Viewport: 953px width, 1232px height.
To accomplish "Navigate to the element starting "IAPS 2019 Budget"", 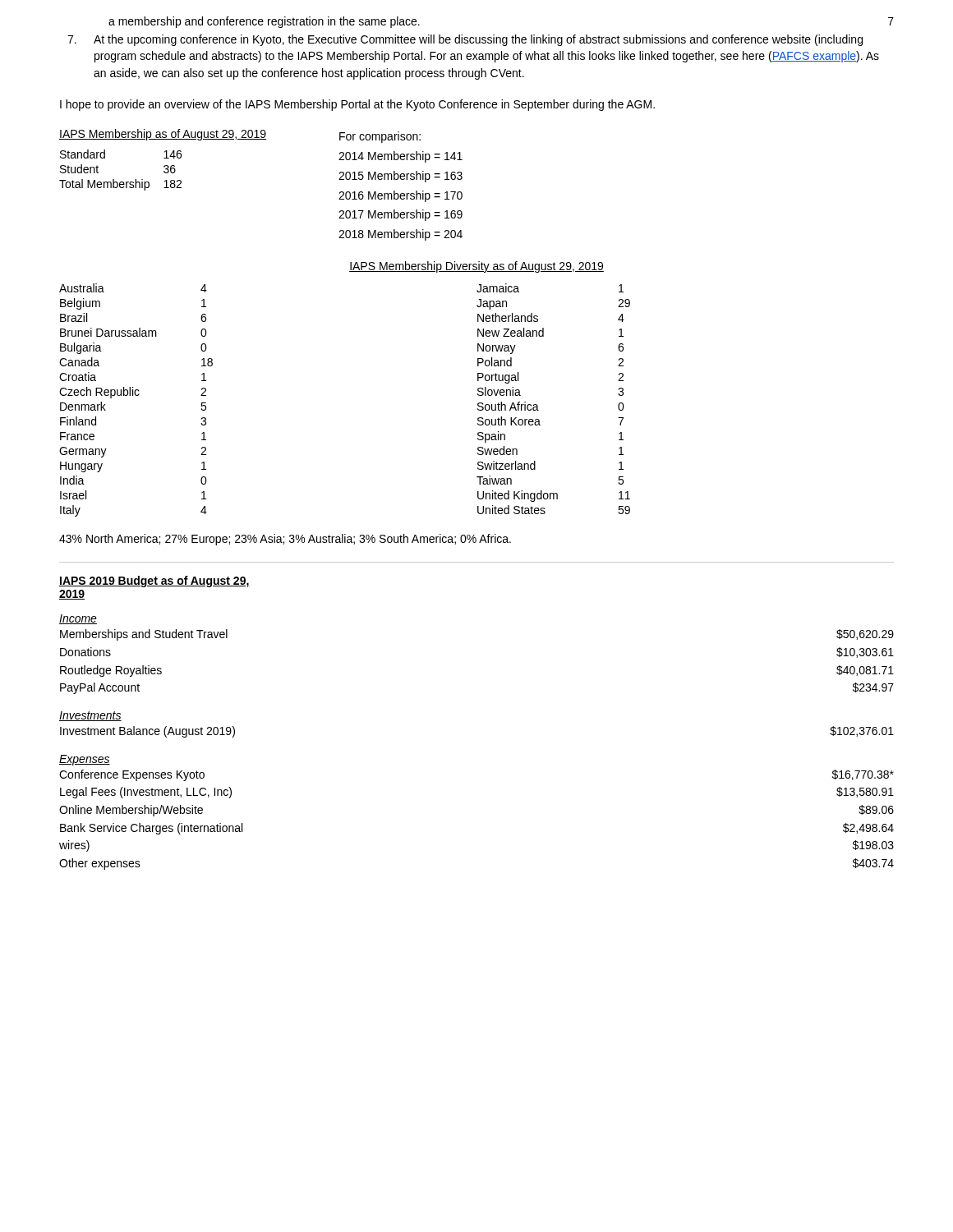I will tap(154, 587).
